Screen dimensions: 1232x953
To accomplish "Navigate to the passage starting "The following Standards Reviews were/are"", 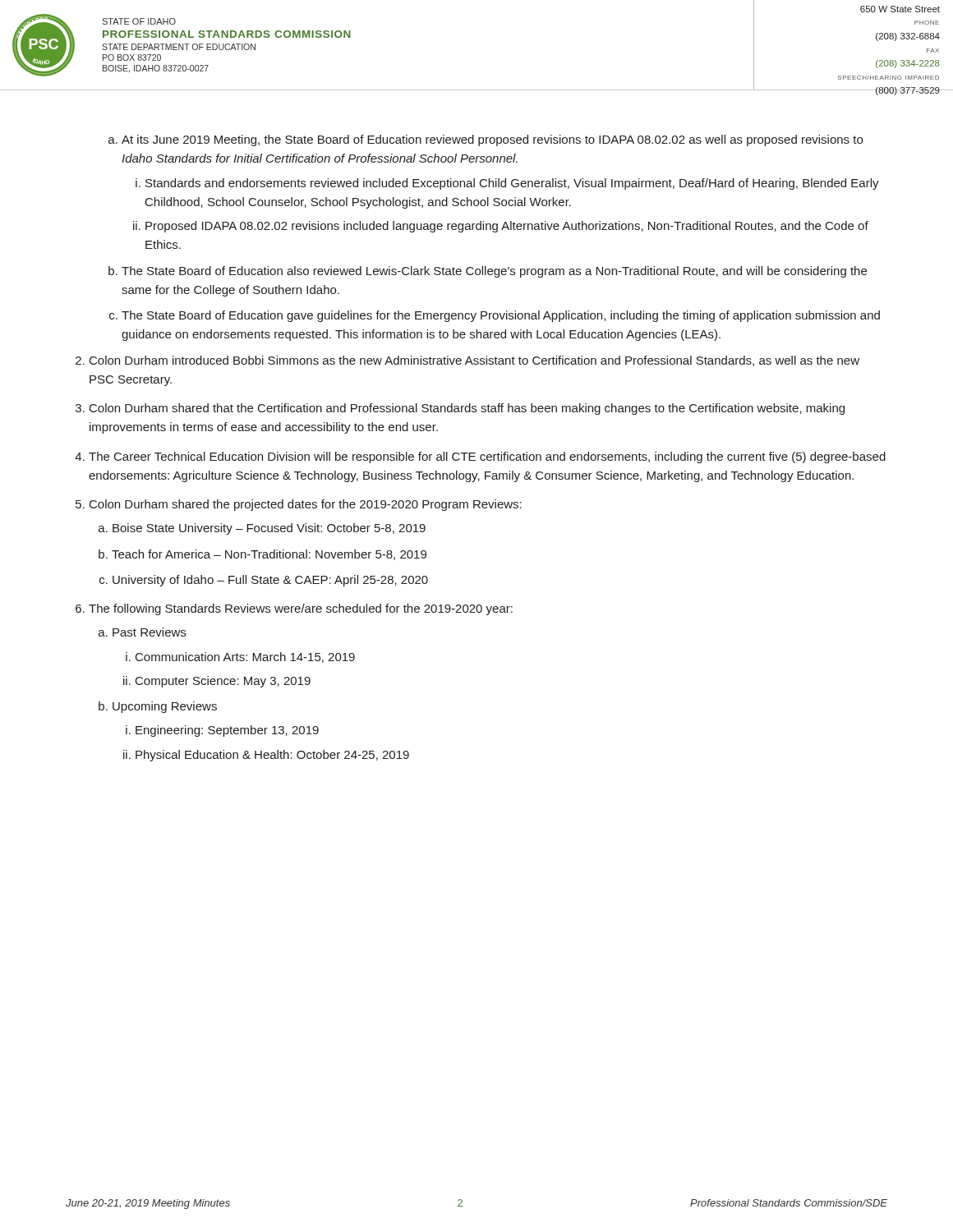I will tap(301, 609).
